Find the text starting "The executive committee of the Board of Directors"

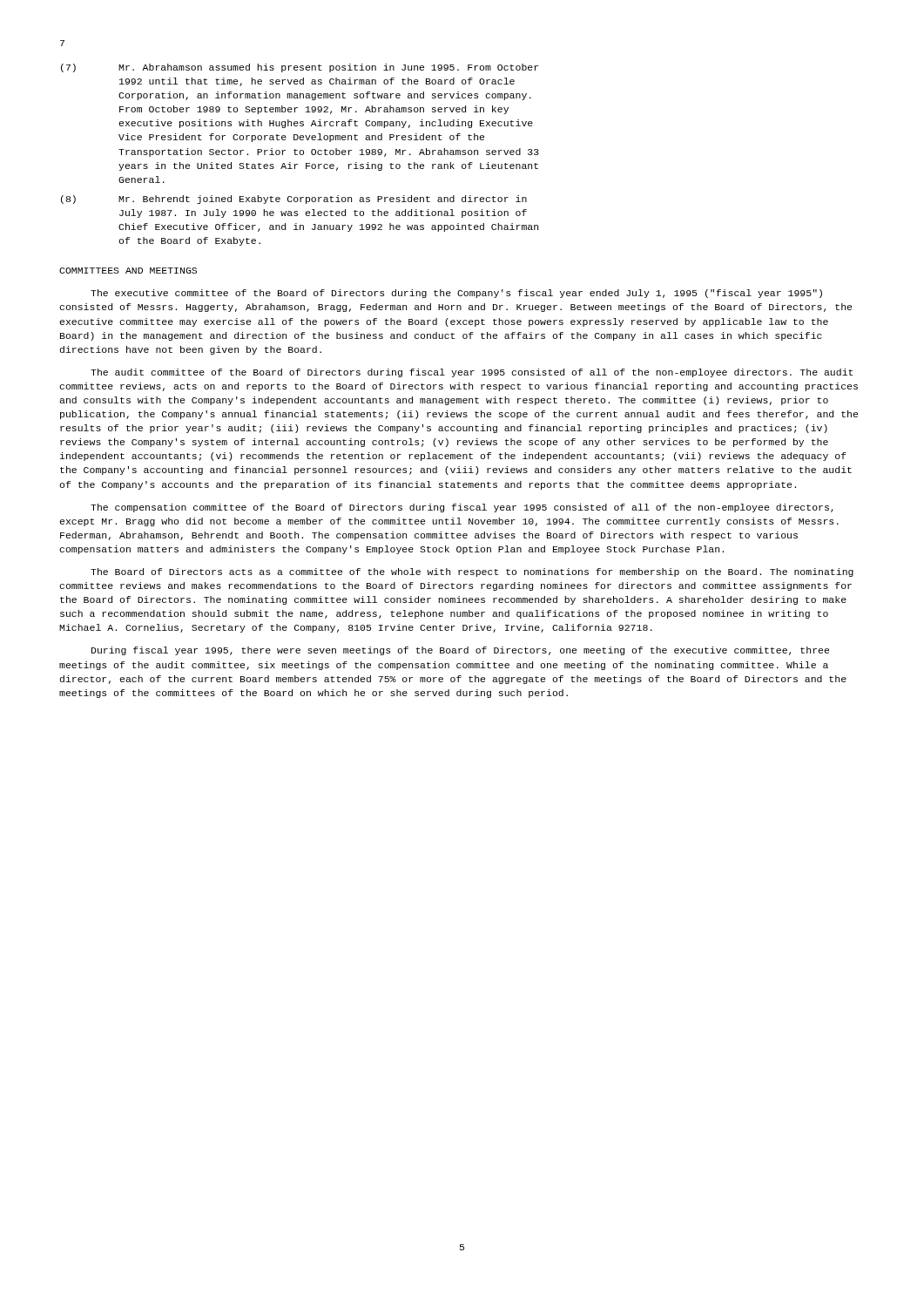pos(456,322)
